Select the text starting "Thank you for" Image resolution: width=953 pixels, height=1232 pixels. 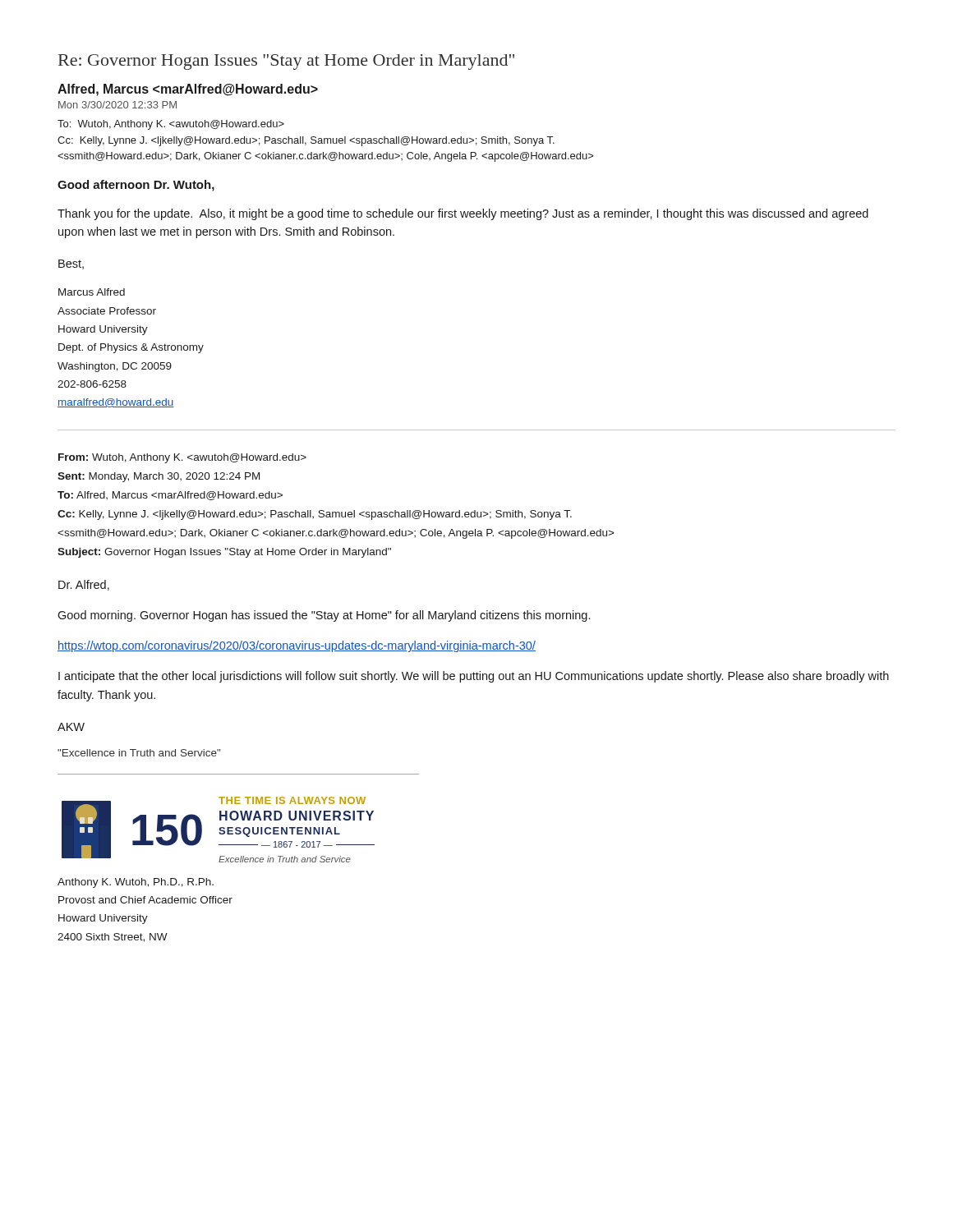click(x=463, y=222)
